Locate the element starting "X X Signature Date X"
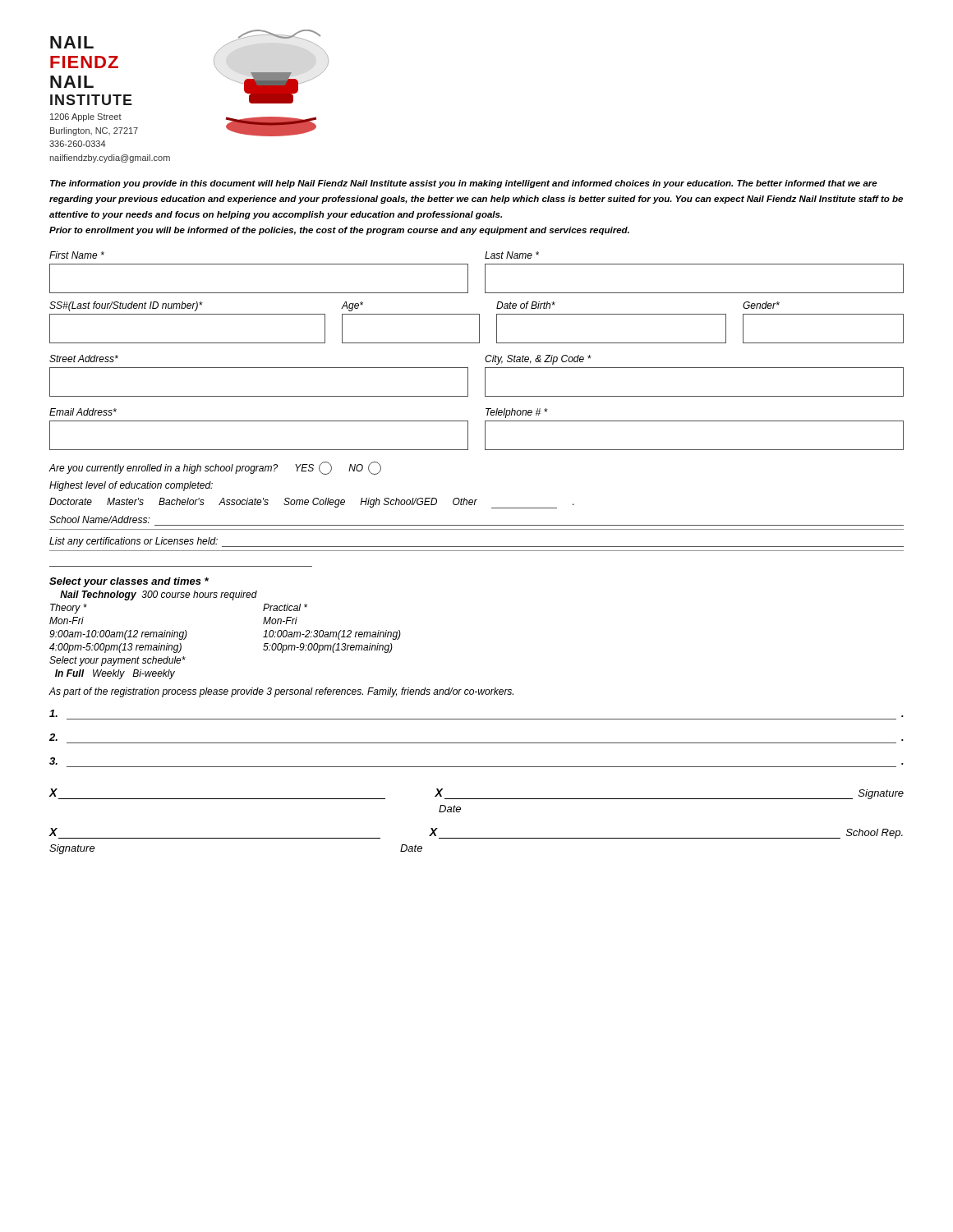The width and height of the screenshot is (953, 1232). point(53,794)
